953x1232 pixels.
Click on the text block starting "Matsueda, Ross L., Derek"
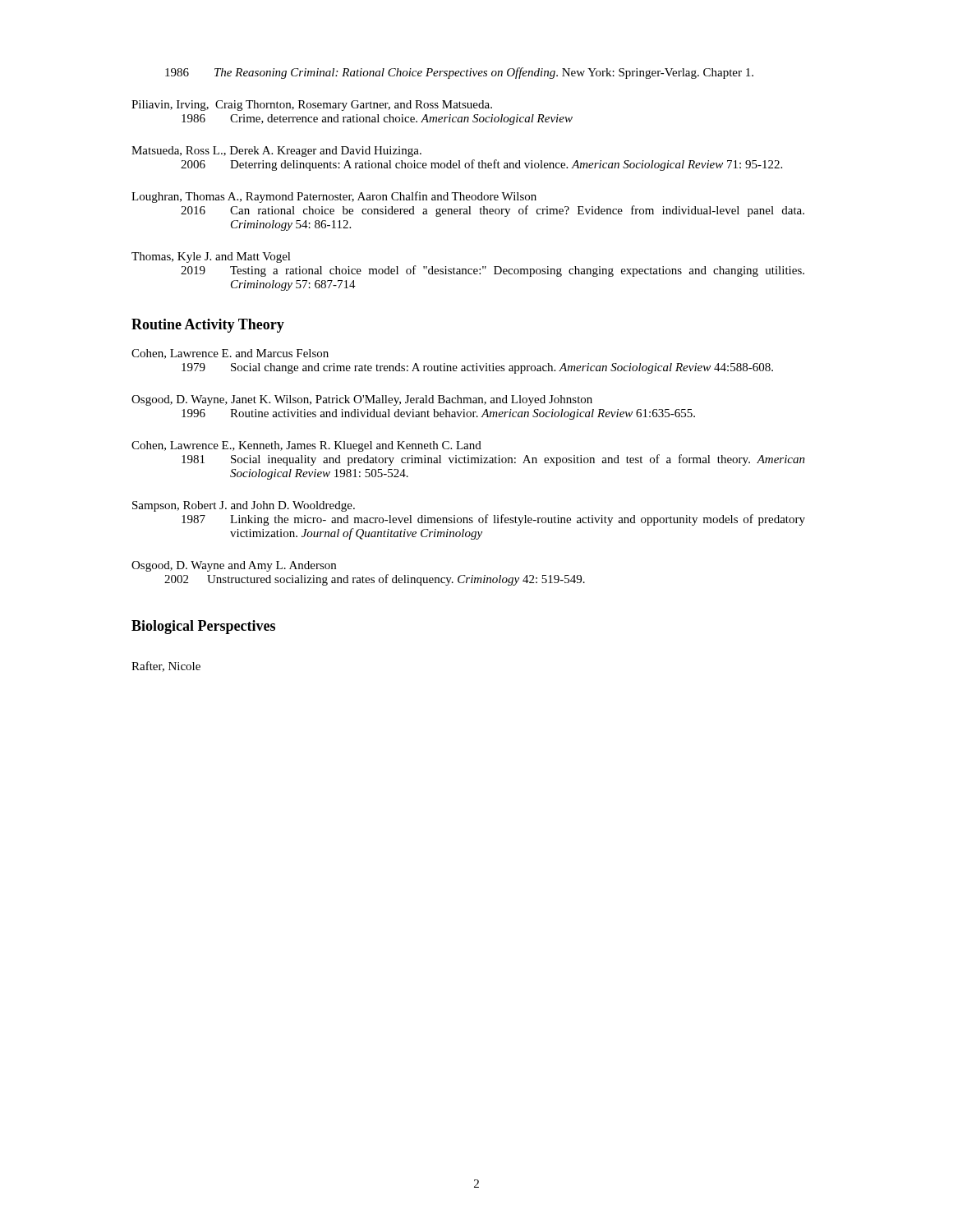point(468,158)
